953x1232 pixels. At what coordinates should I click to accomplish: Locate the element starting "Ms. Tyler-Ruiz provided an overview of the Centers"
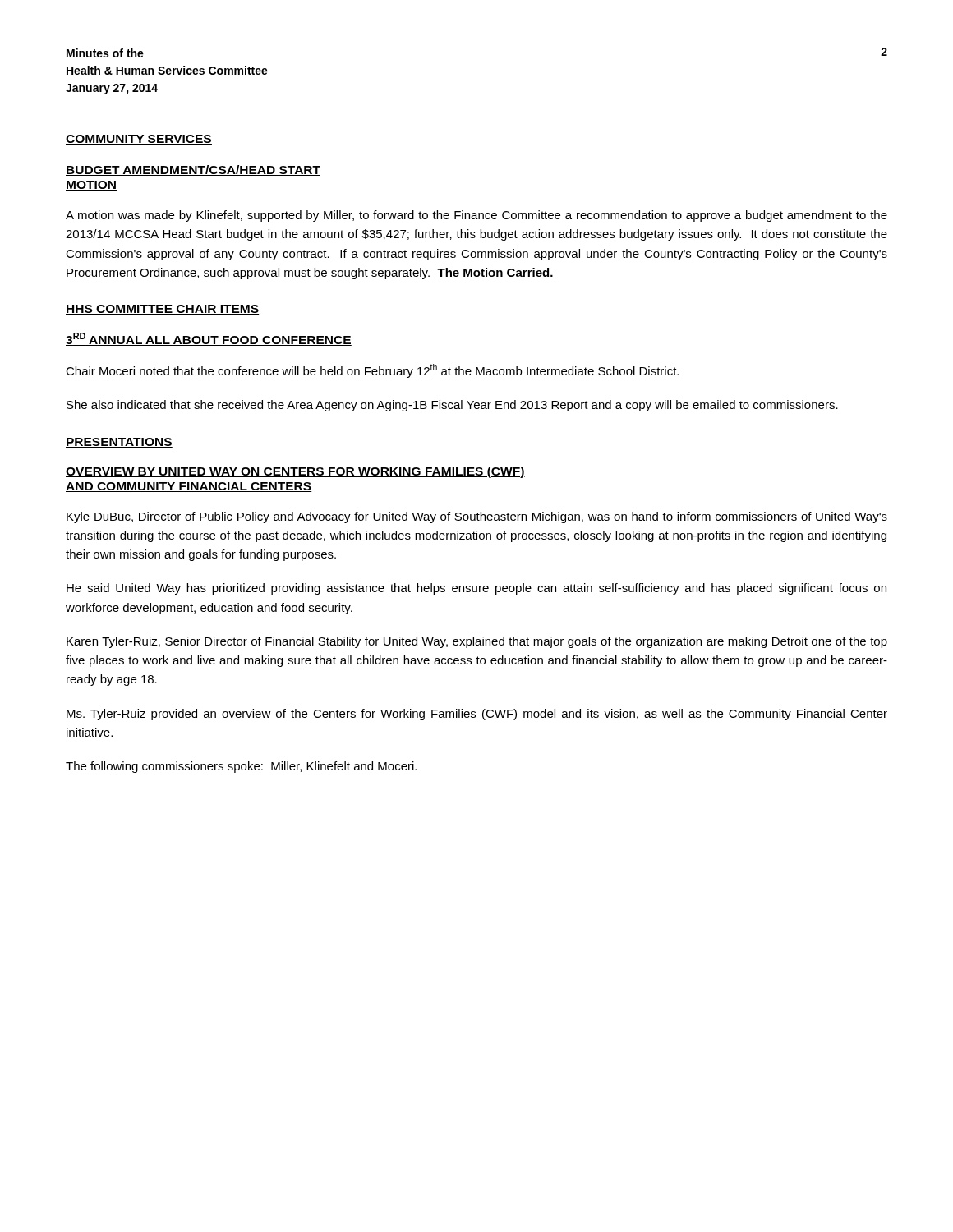[x=476, y=723]
